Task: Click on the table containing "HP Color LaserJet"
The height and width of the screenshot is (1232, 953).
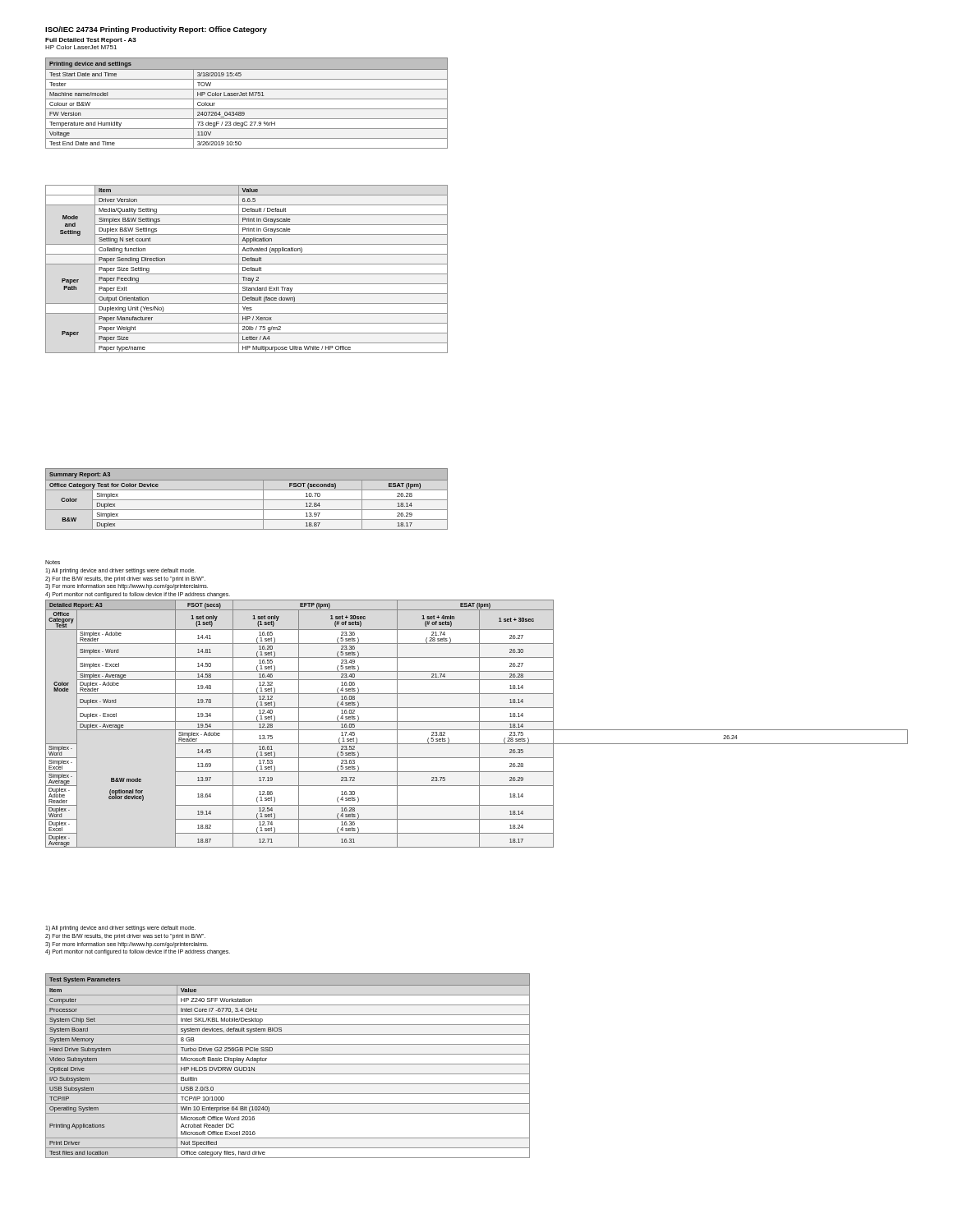Action: tap(251, 103)
